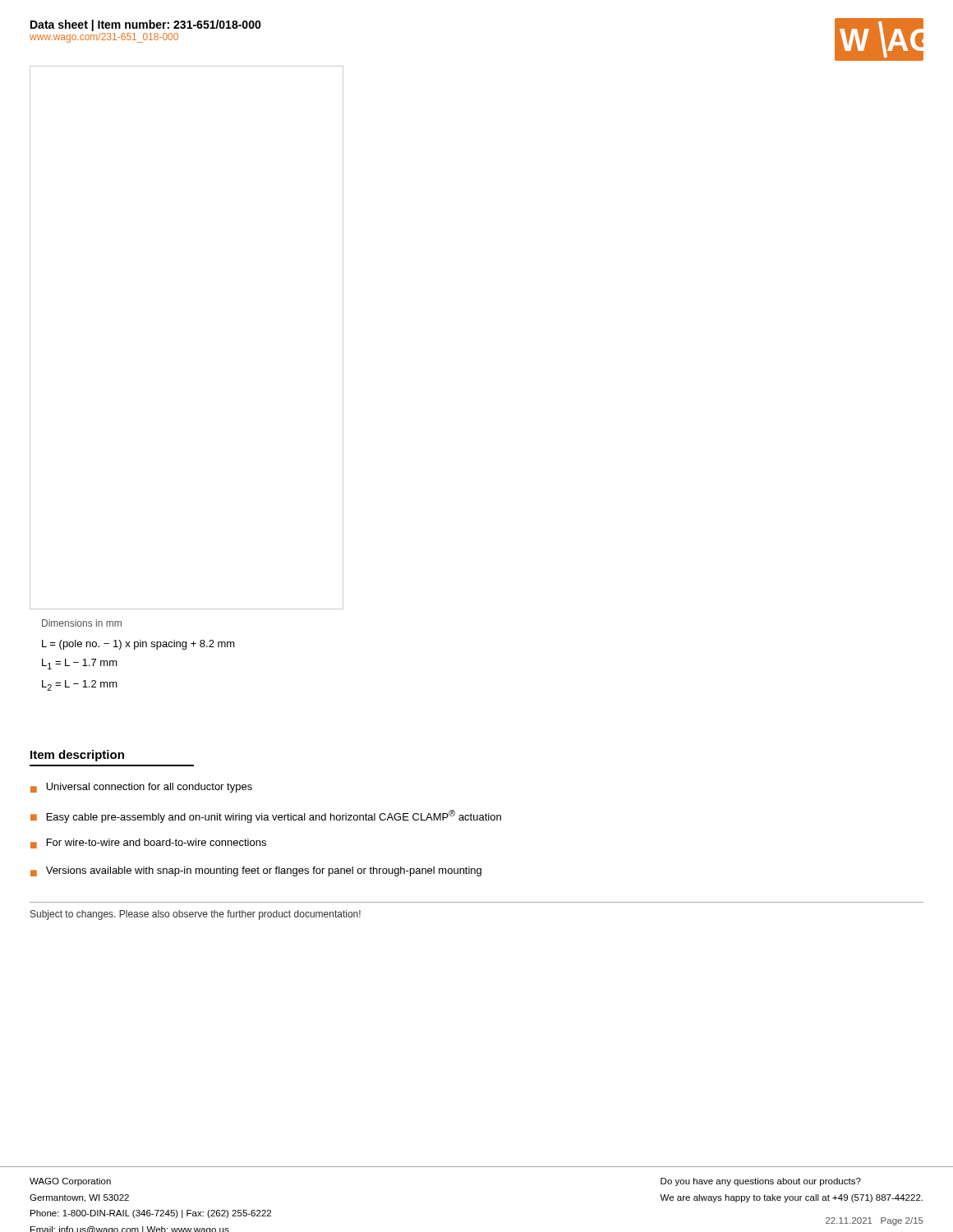This screenshot has width=953, height=1232.
Task: Find the text block starting "■ Versions available with snap-in mounting"
Action: 256,873
